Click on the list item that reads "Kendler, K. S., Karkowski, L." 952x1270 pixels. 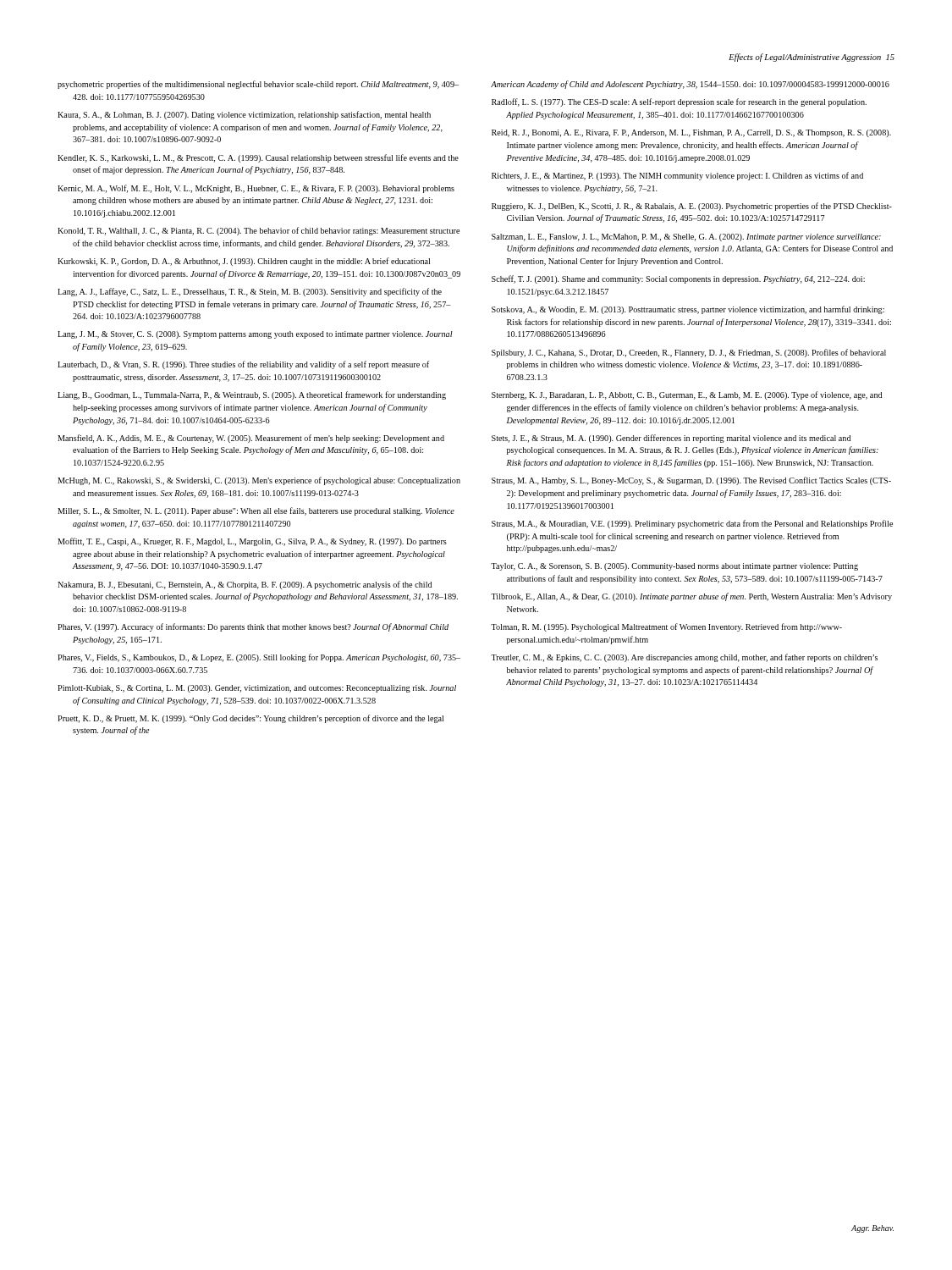258,164
